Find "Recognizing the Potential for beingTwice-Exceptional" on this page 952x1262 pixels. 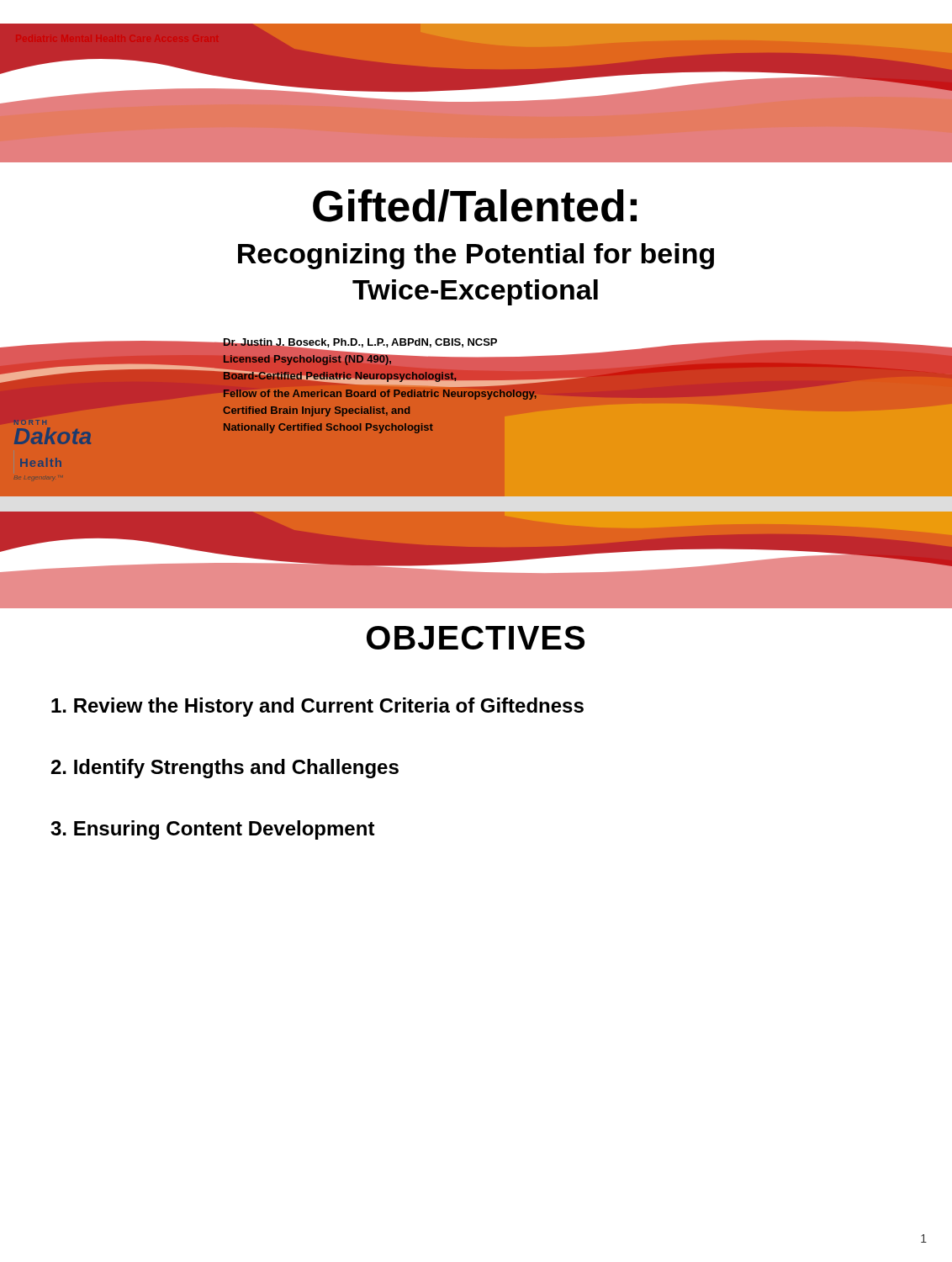click(x=476, y=271)
